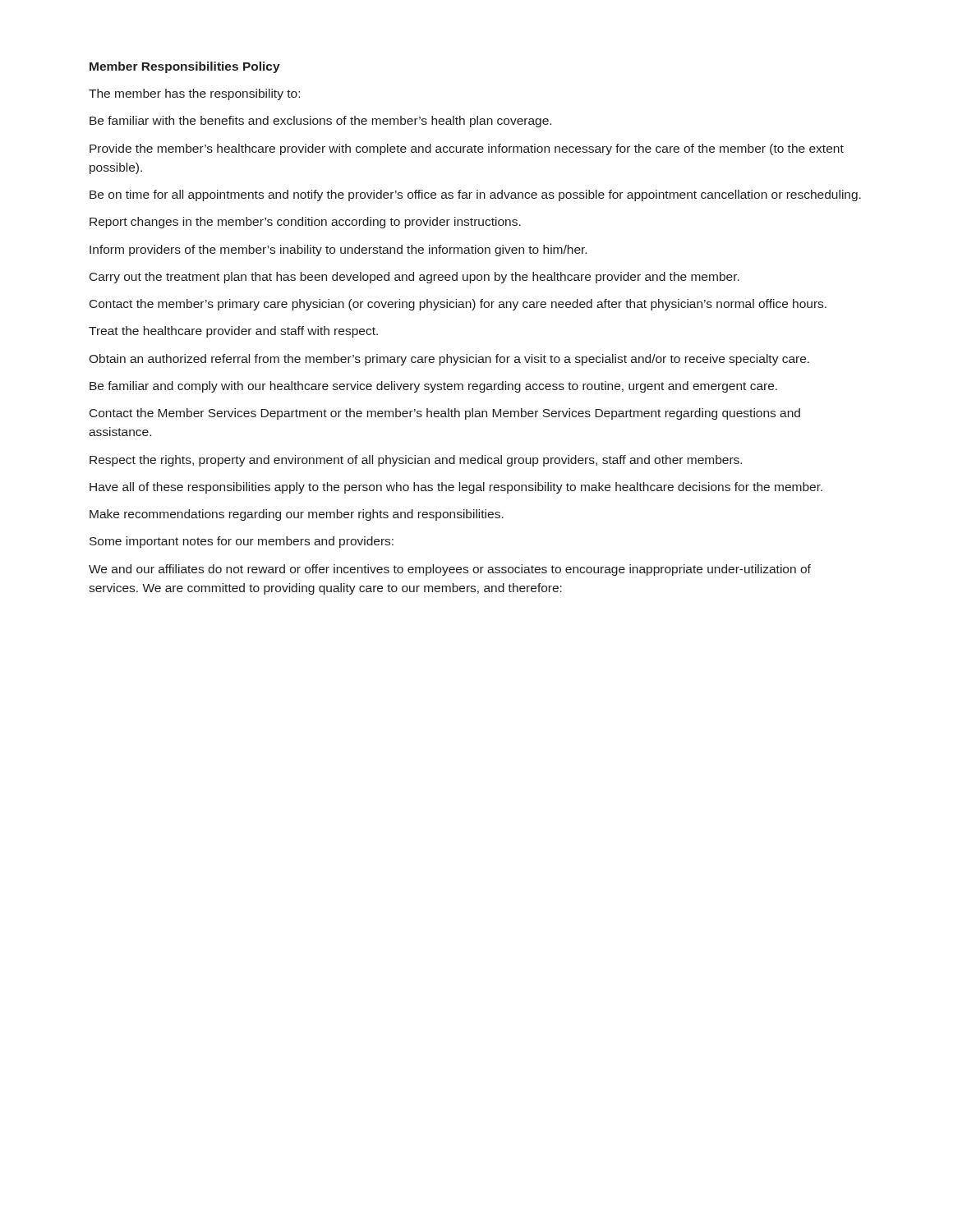Select the passage starting "Be familiar and comply with our healthcare service"
This screenshot has height=1232, width=953.
(x=433, y=385)
